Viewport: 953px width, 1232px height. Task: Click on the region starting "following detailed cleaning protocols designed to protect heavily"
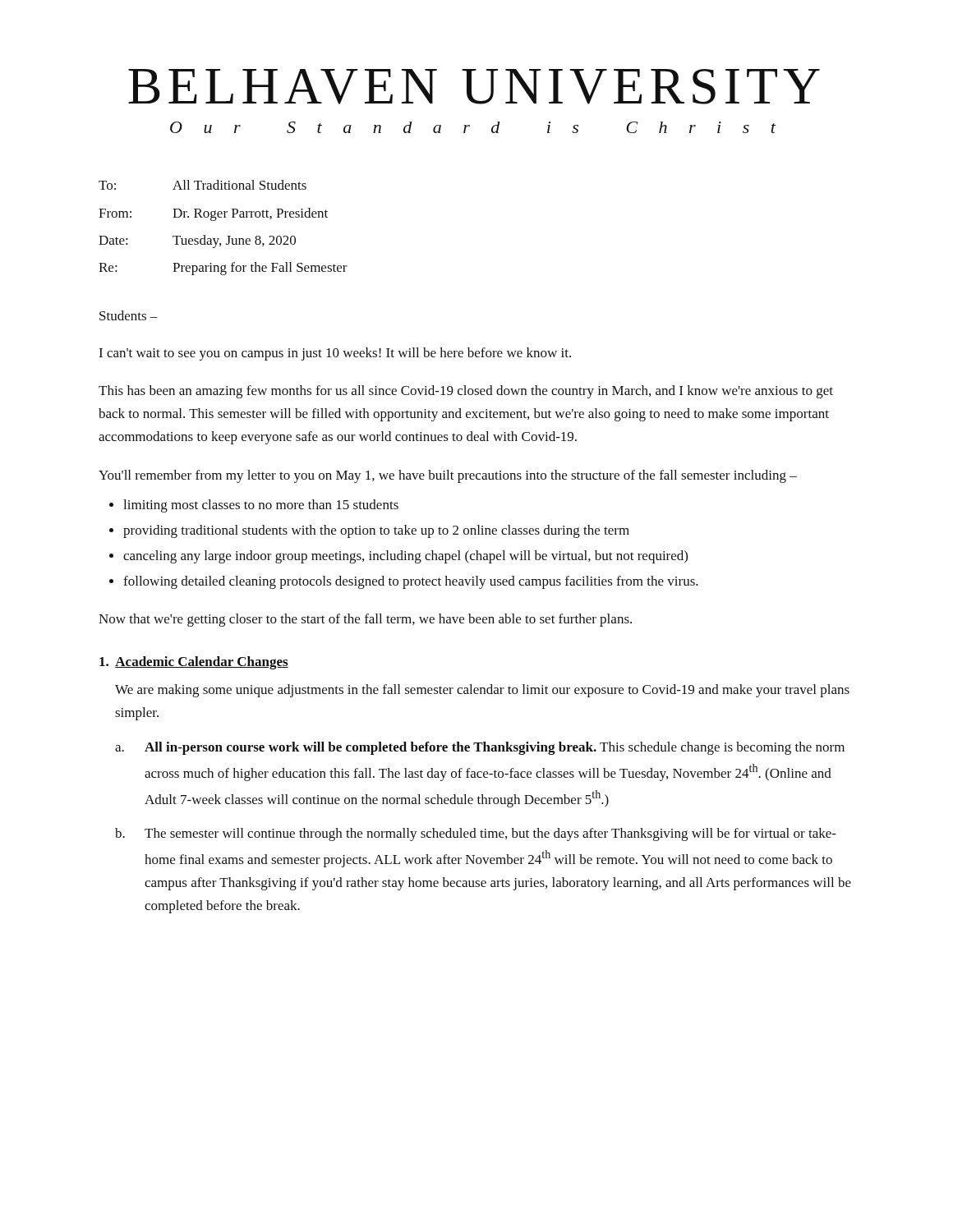(411, 581)
